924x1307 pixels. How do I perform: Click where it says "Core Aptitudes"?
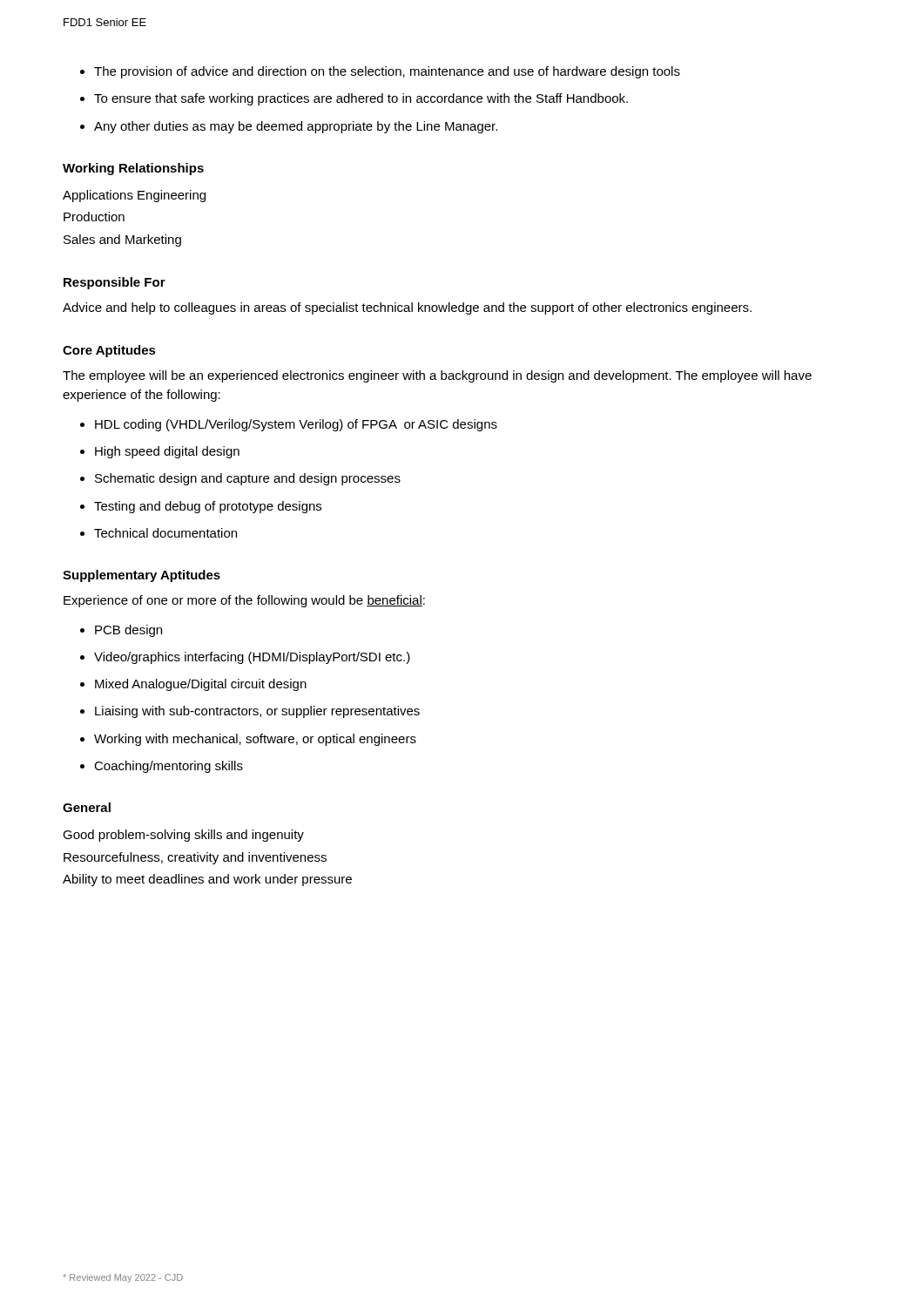click(109, 350)
